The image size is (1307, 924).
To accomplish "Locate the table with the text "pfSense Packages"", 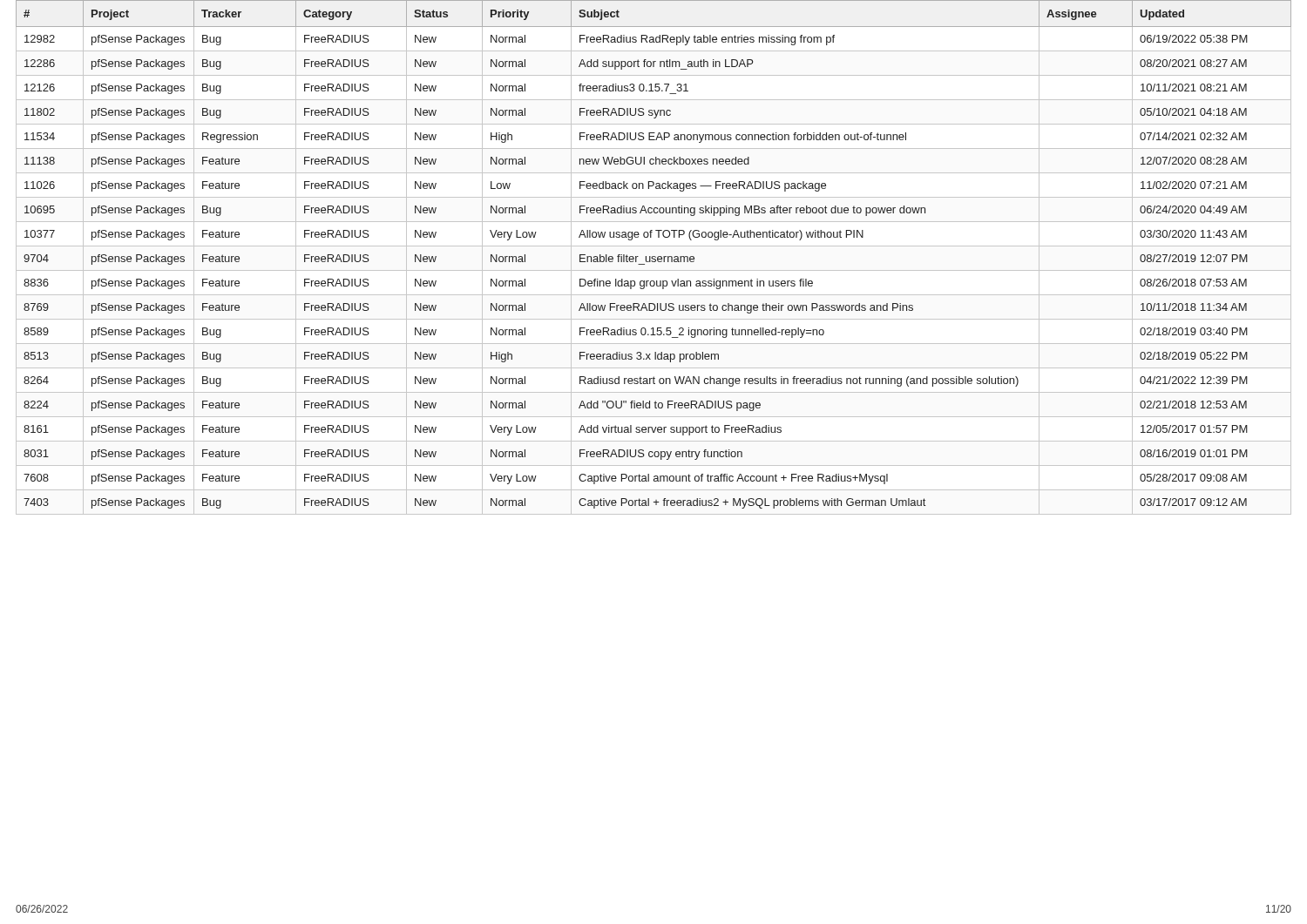I will [654, 257].
